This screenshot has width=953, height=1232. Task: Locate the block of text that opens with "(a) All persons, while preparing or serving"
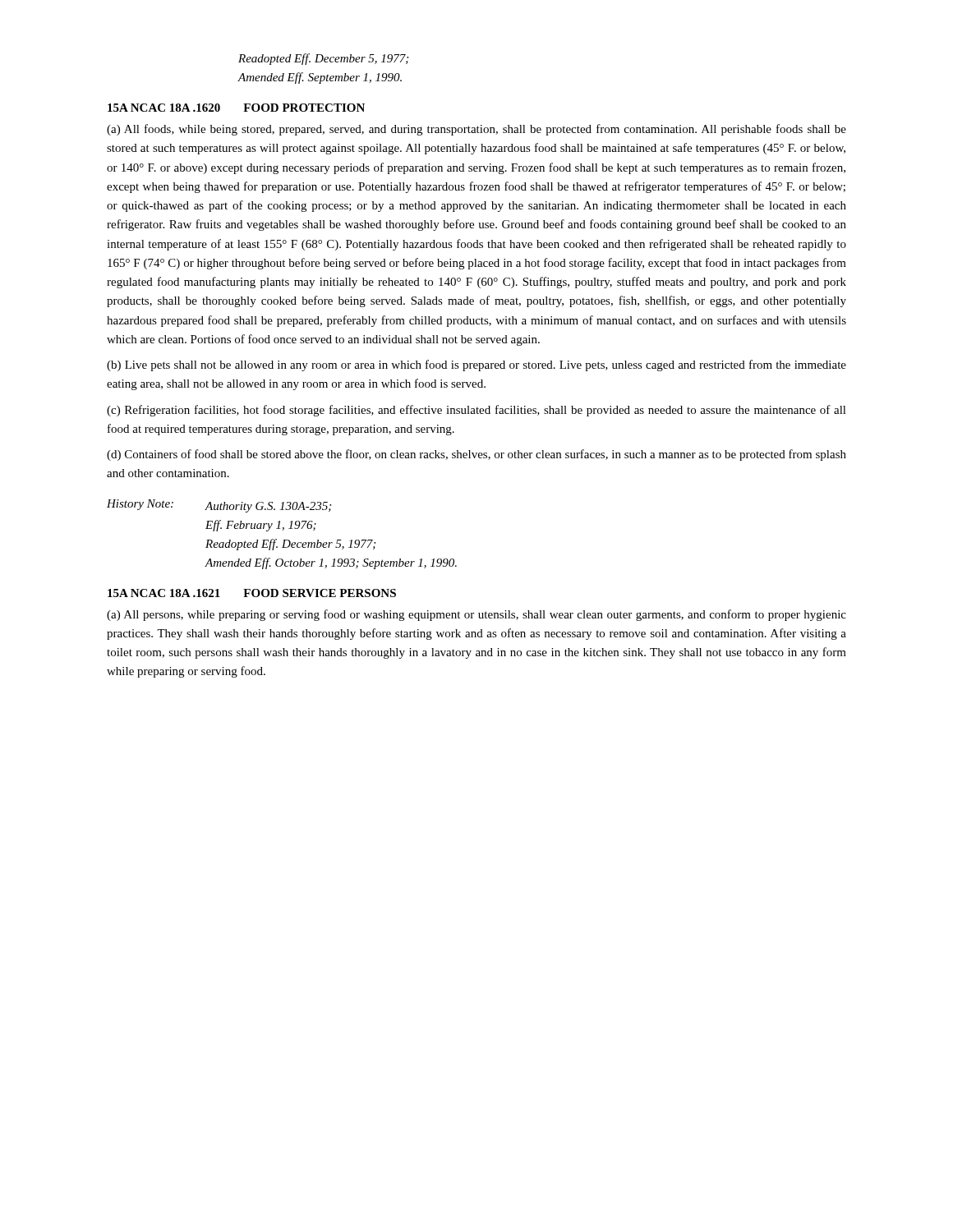click(476, 643)
